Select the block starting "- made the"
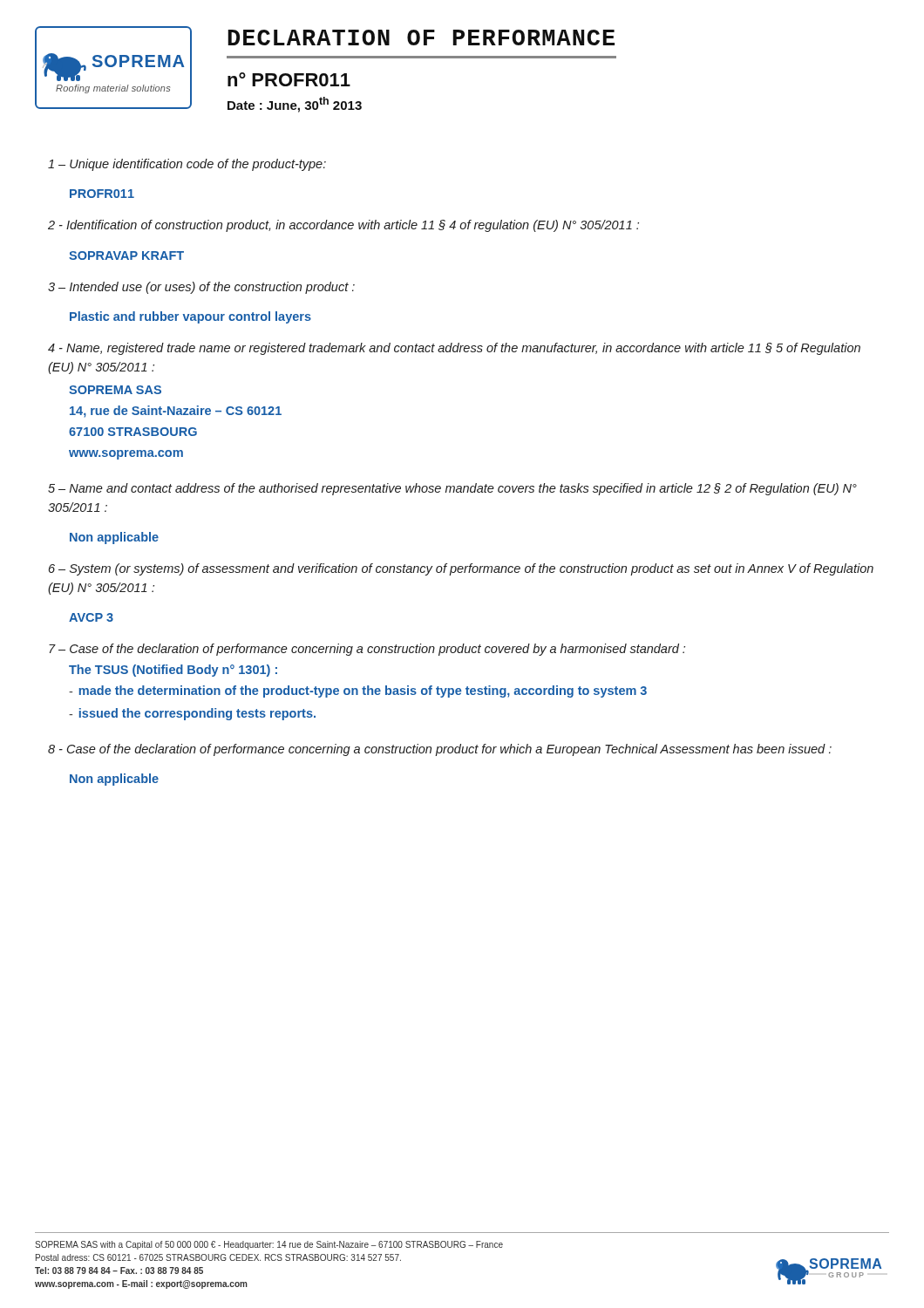Viewport: 924px width, 1308px height. click(x=472, y=692)
